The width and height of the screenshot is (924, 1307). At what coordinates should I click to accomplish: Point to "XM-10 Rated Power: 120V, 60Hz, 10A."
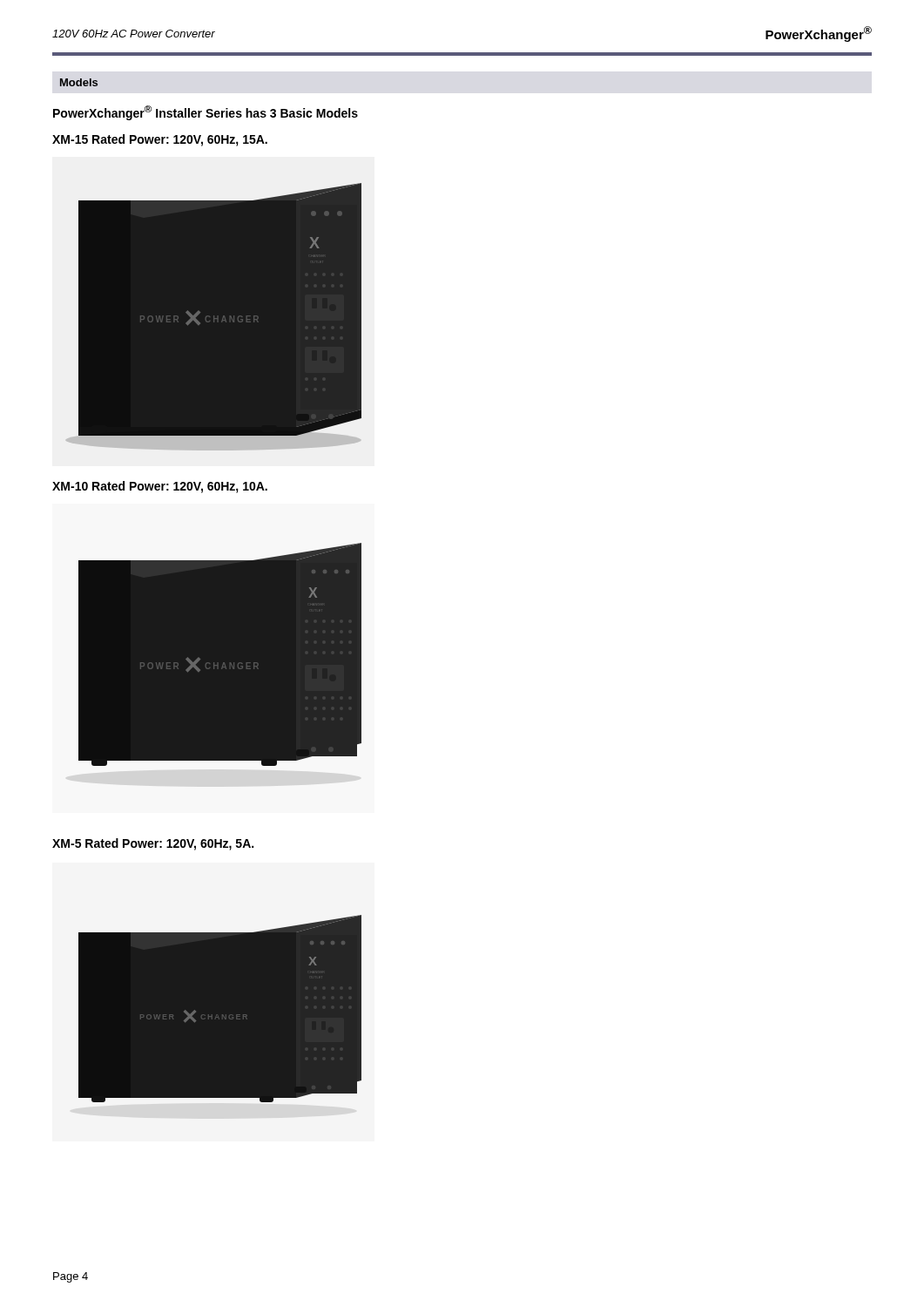160,486
